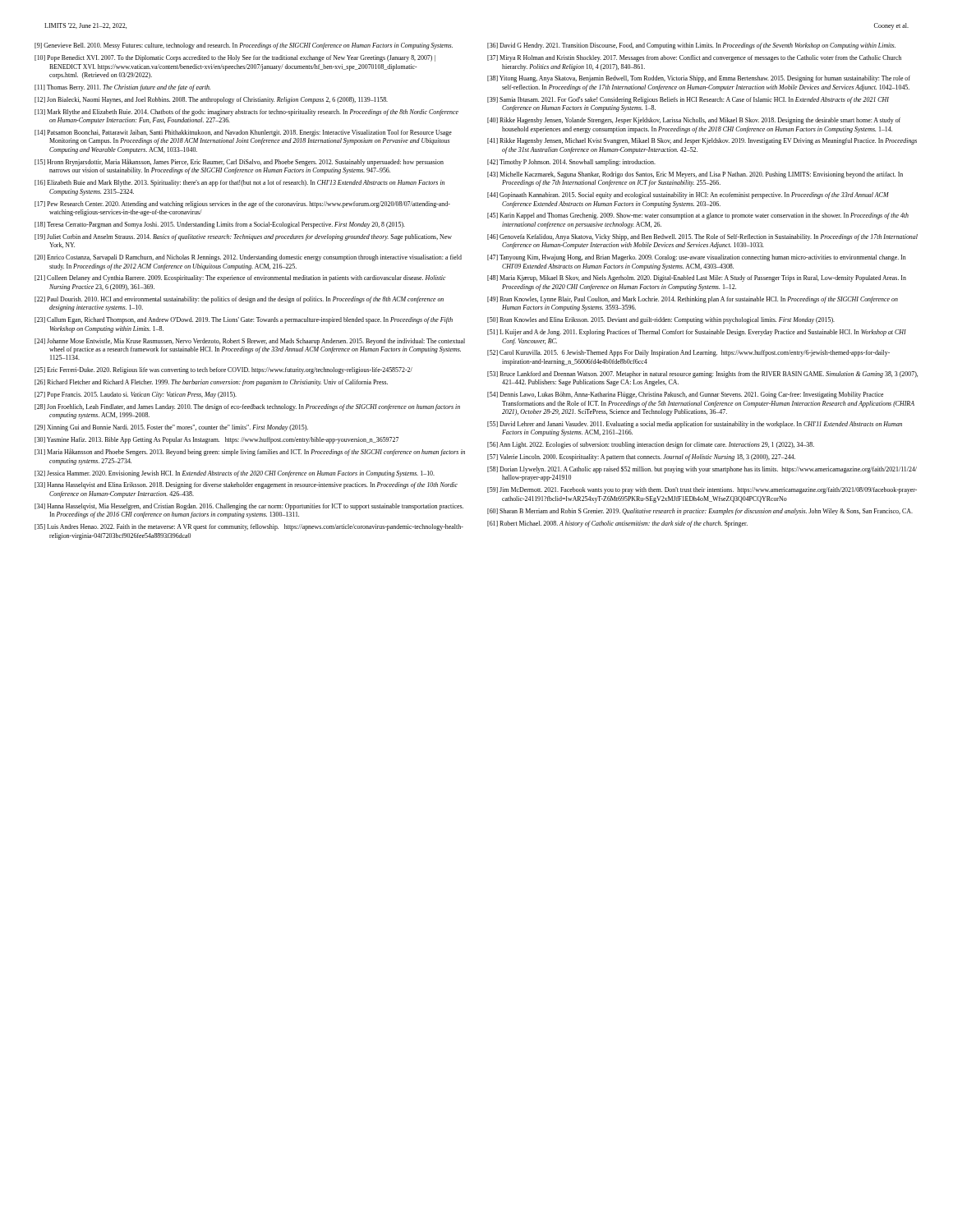Find the block on this page that starts "[24] Johanne Mose Entwistle,"
Image resolution: width=953 pixels, height=1232 pixels.
click(x=250, y=349)
